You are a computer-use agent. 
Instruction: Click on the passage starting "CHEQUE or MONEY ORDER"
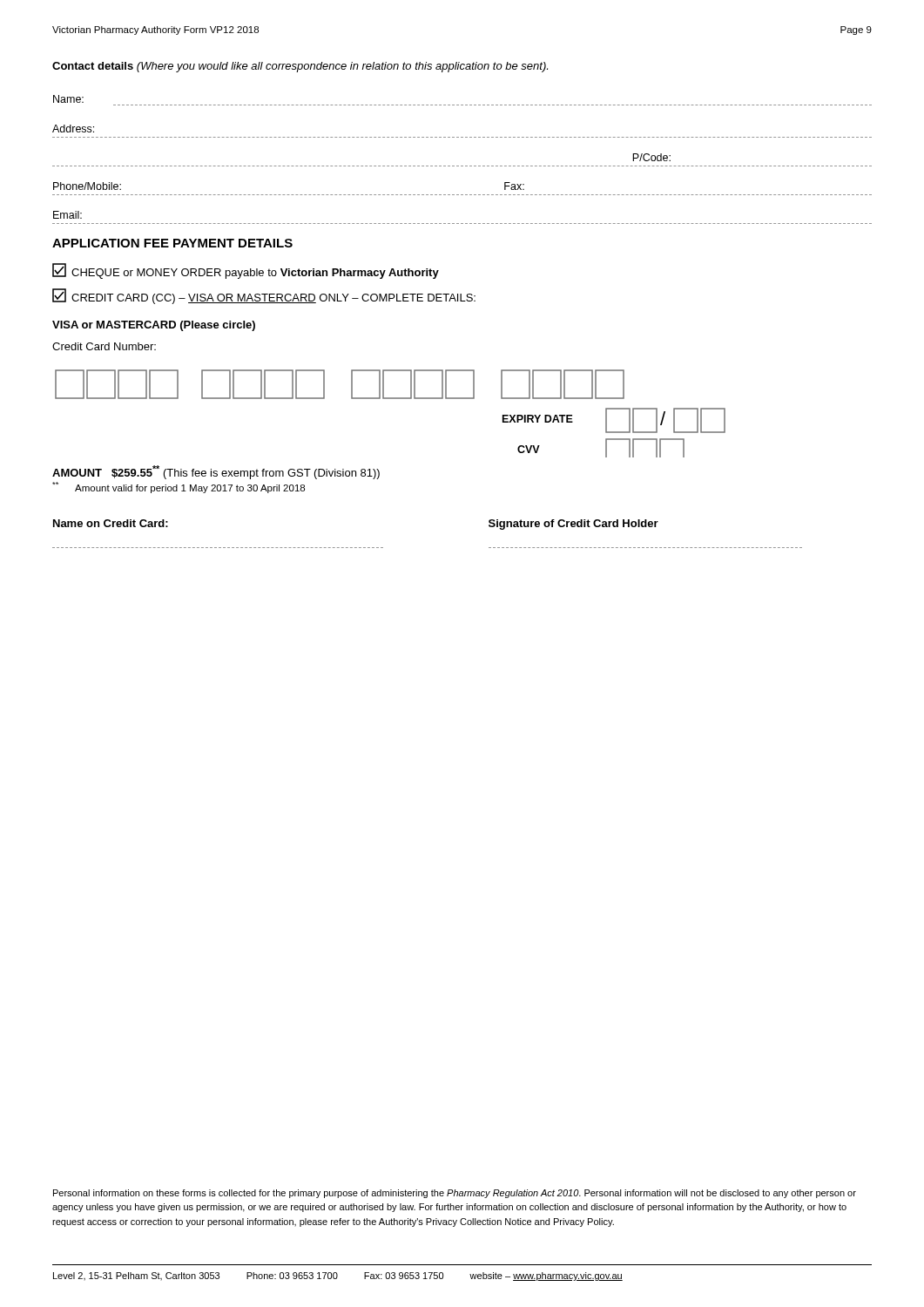click(x=245, y=271)
